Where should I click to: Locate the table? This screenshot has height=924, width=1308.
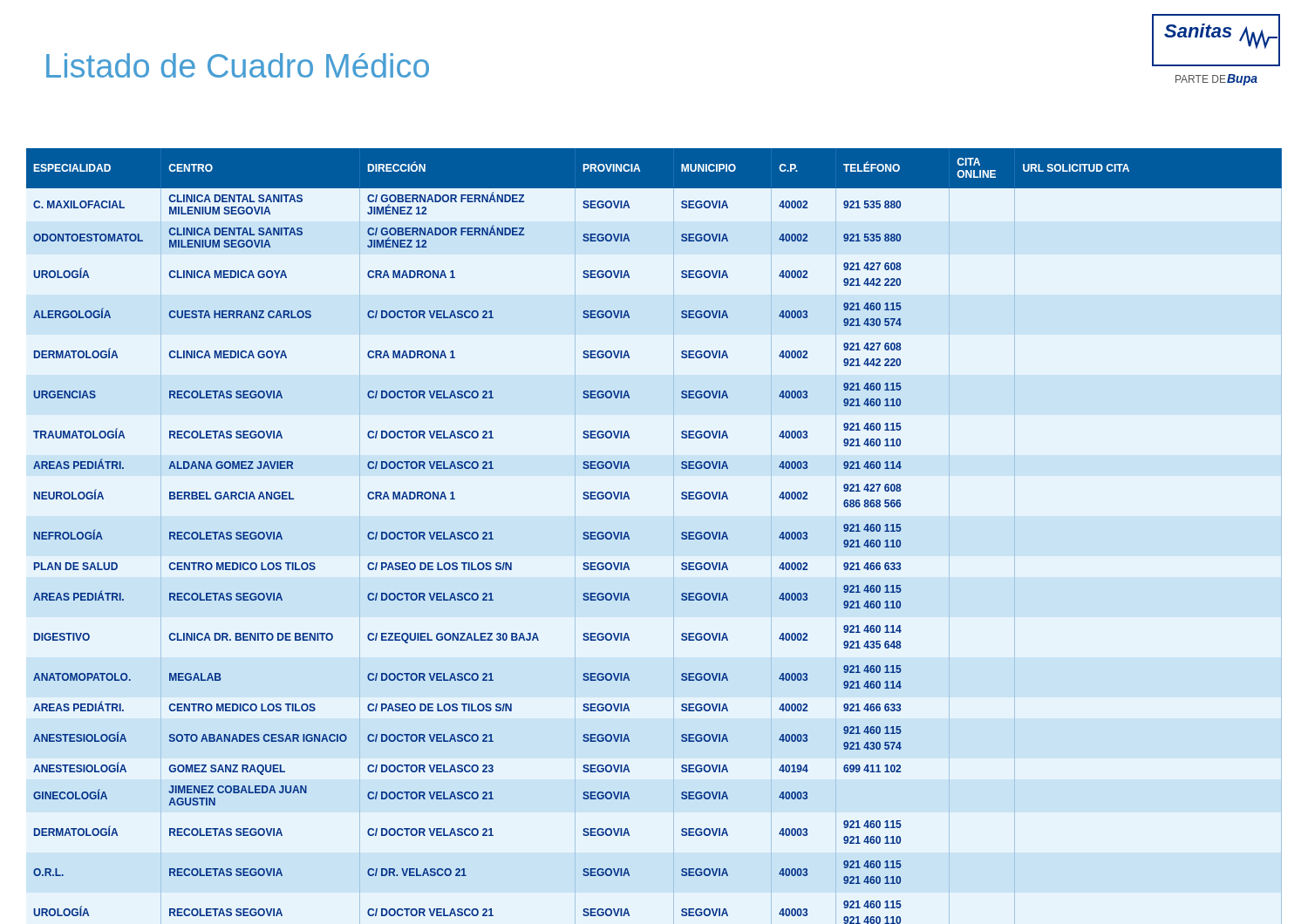(654, 536)
